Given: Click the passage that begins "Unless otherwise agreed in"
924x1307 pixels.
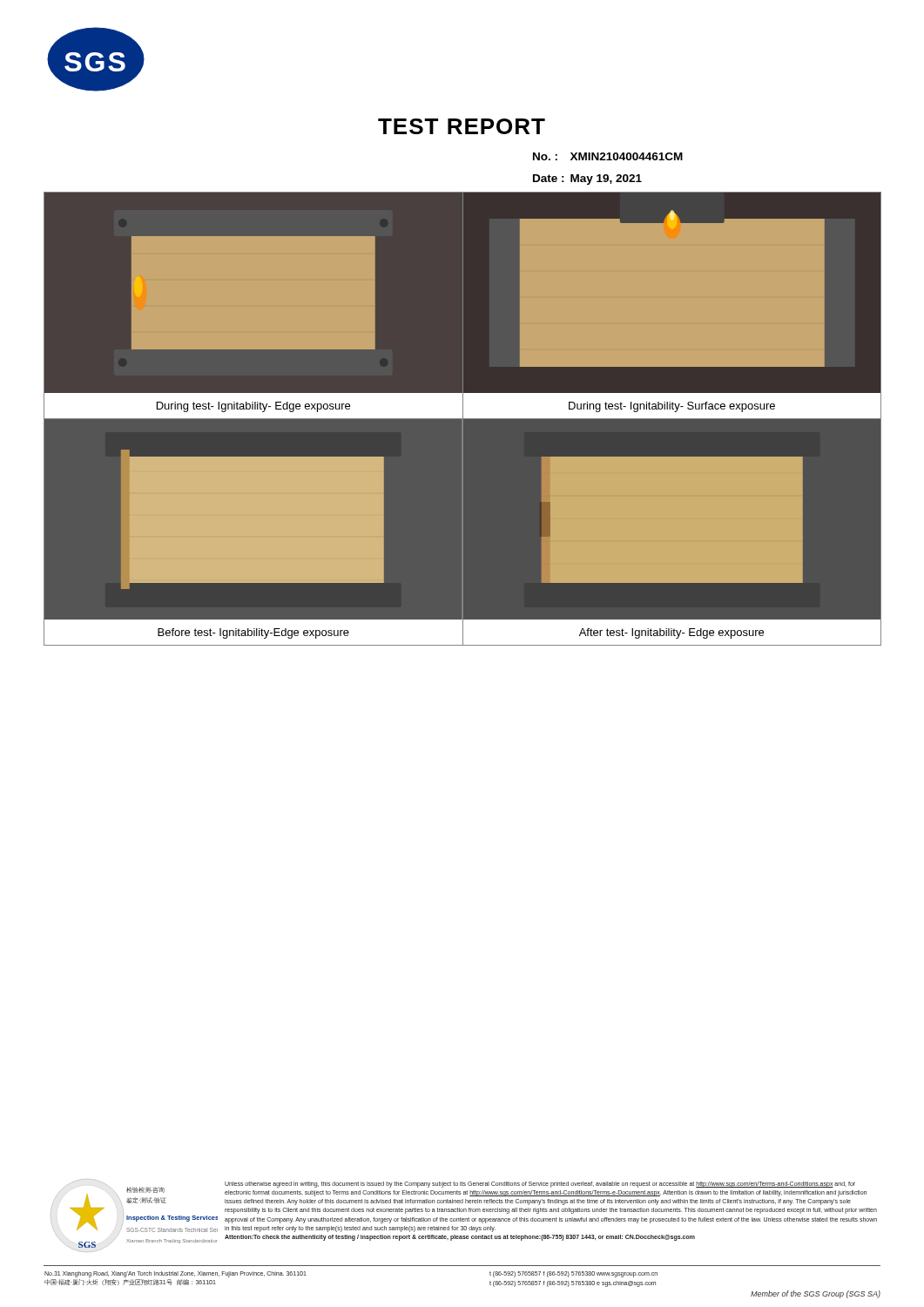Looking at the screenshot, I should tap(551, 1210).
